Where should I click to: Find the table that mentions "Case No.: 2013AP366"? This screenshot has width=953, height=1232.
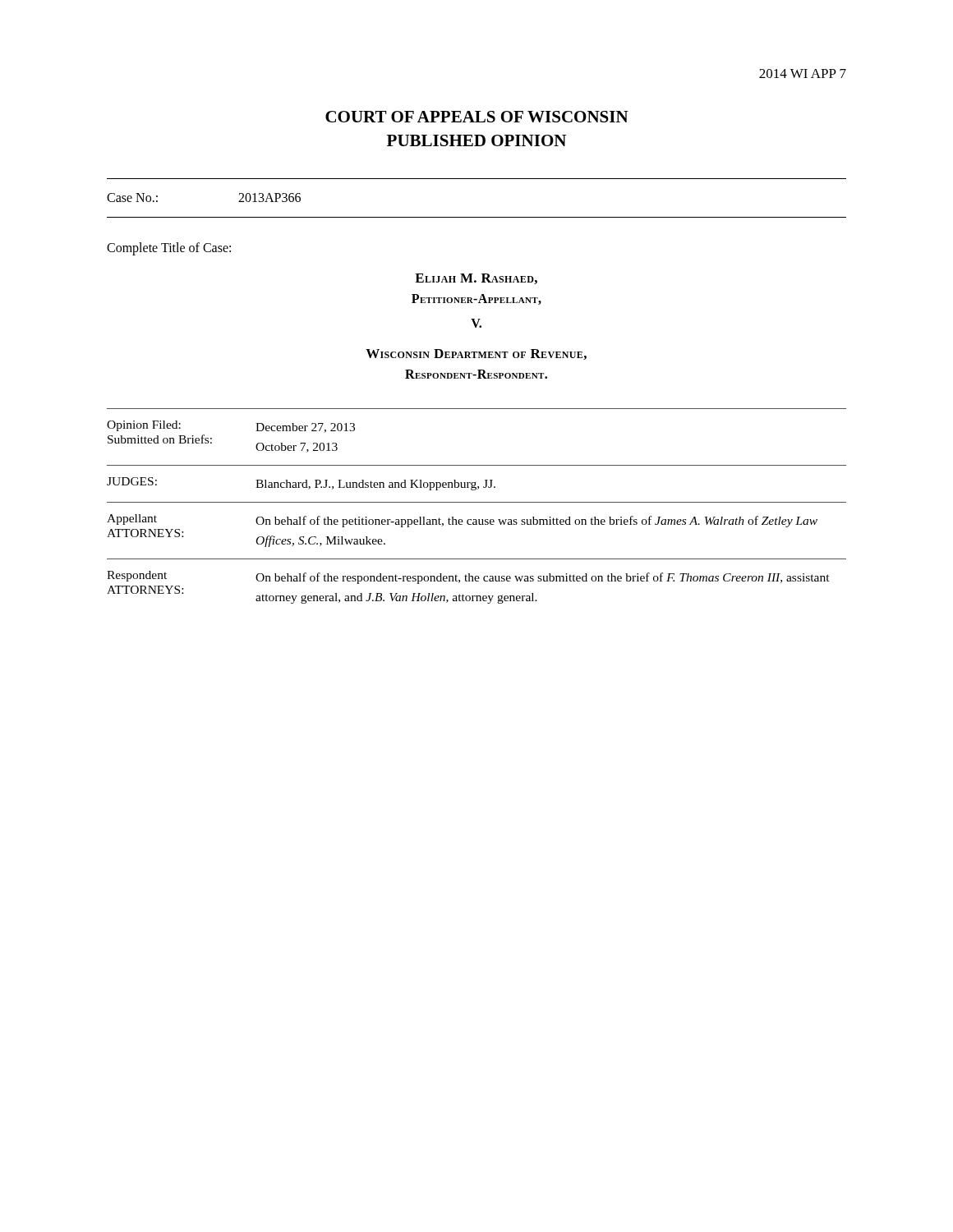click(x=476, y=198)
